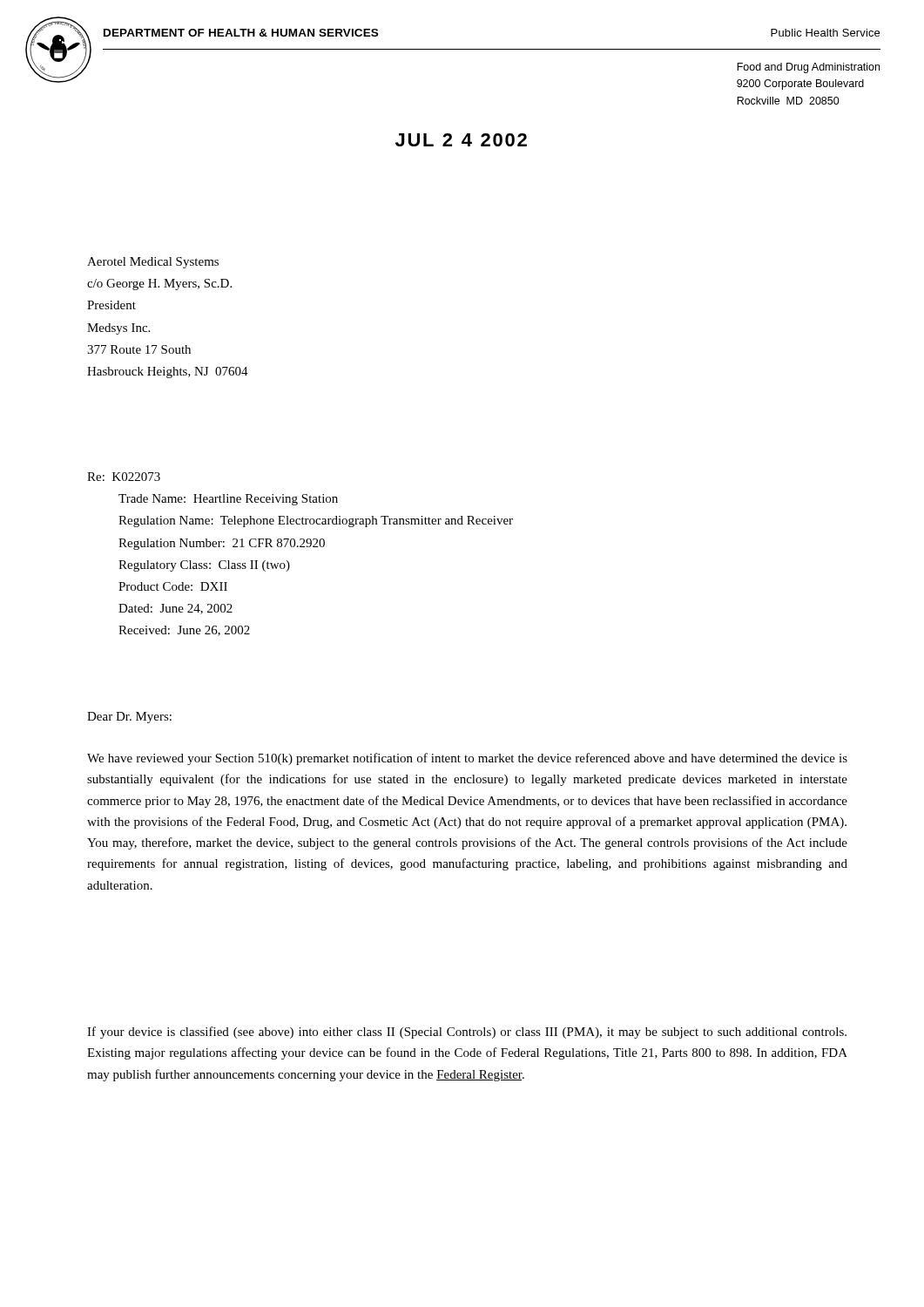Find the block on this page that starts "If your device"
Viewport: 924px width, 1307px height.
coord(467,1053)
